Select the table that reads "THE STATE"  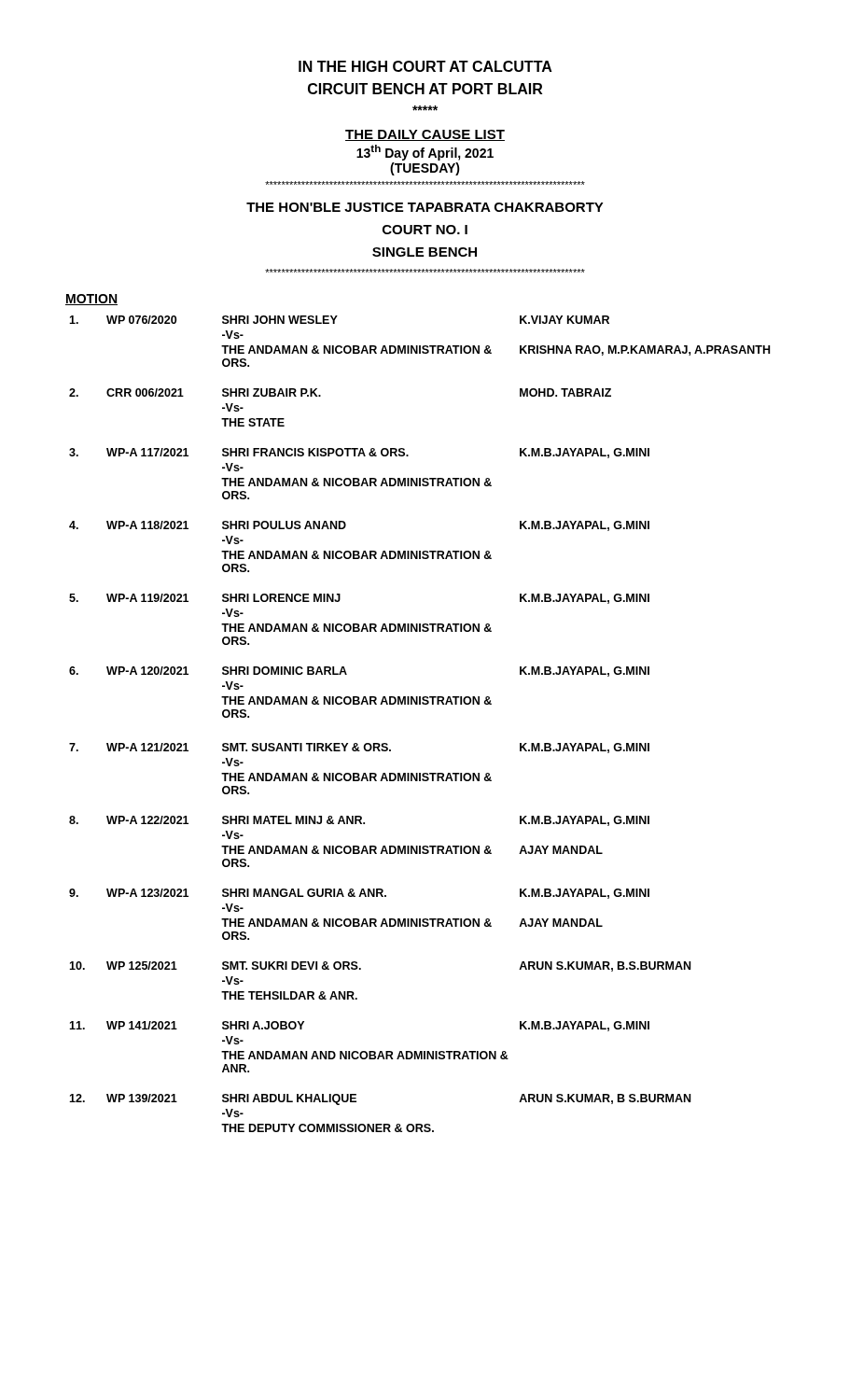pos(425,724)
